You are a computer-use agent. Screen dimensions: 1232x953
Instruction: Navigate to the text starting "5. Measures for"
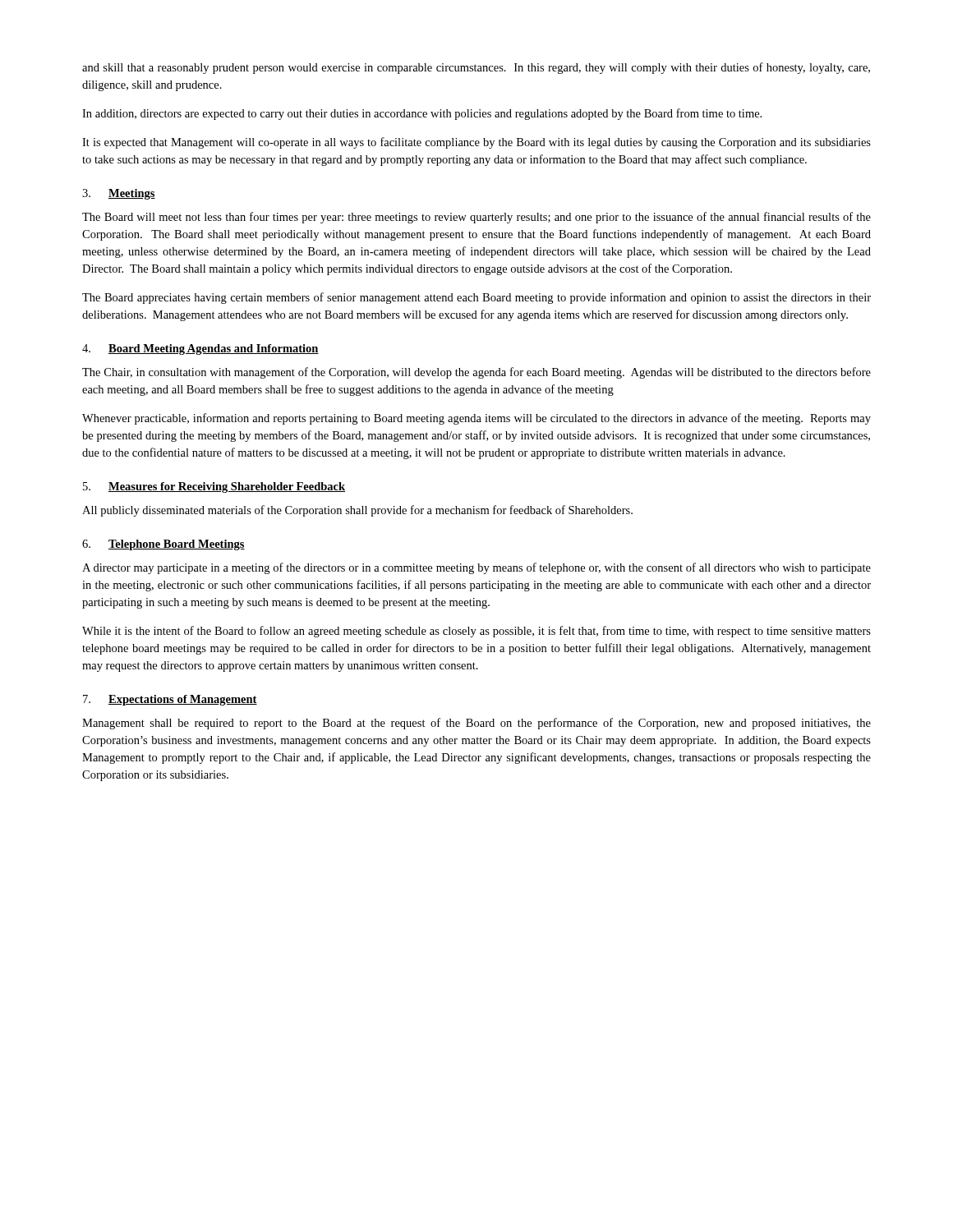click(214, 487)
